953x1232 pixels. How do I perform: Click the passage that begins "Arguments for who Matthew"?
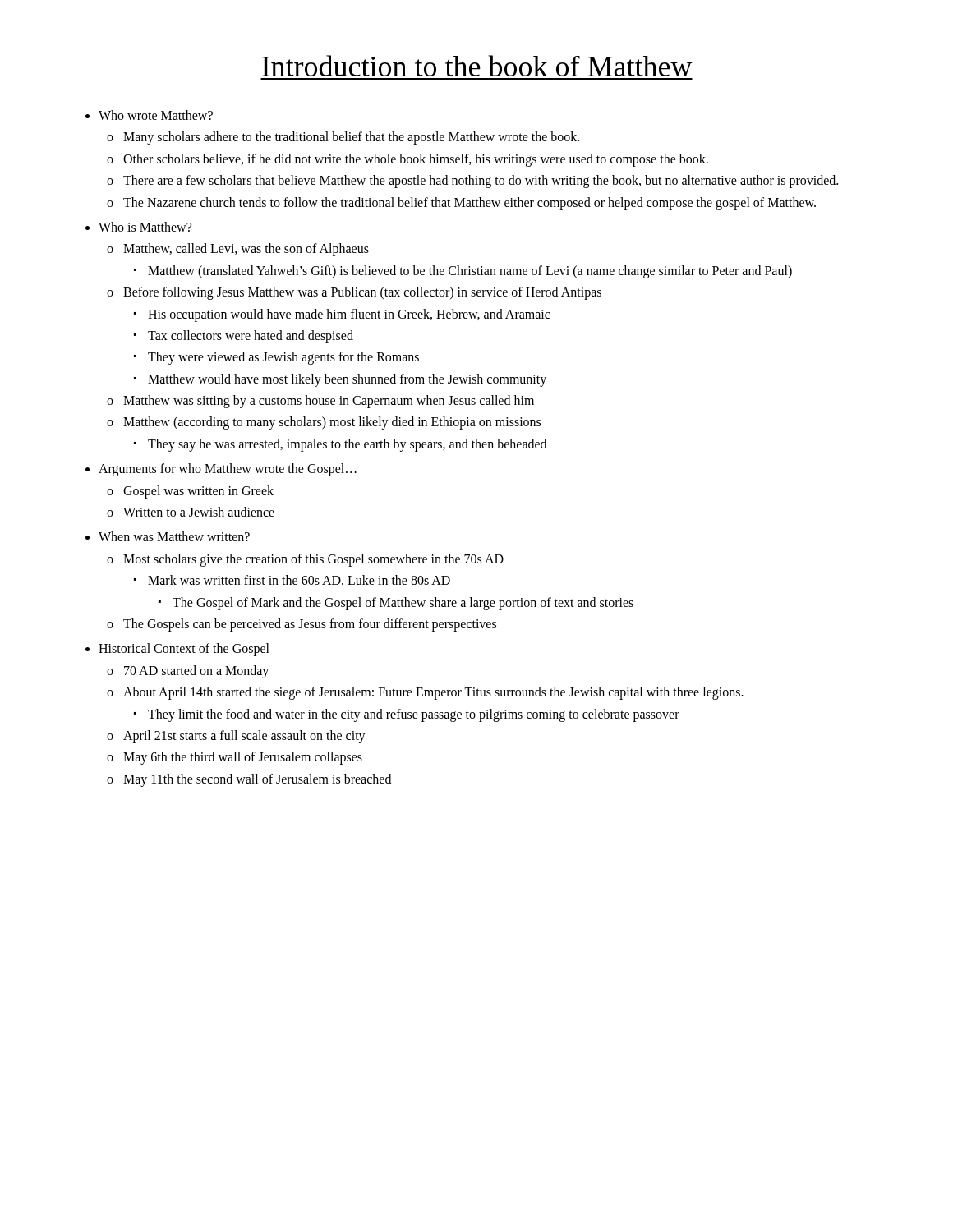pos(228,470)
